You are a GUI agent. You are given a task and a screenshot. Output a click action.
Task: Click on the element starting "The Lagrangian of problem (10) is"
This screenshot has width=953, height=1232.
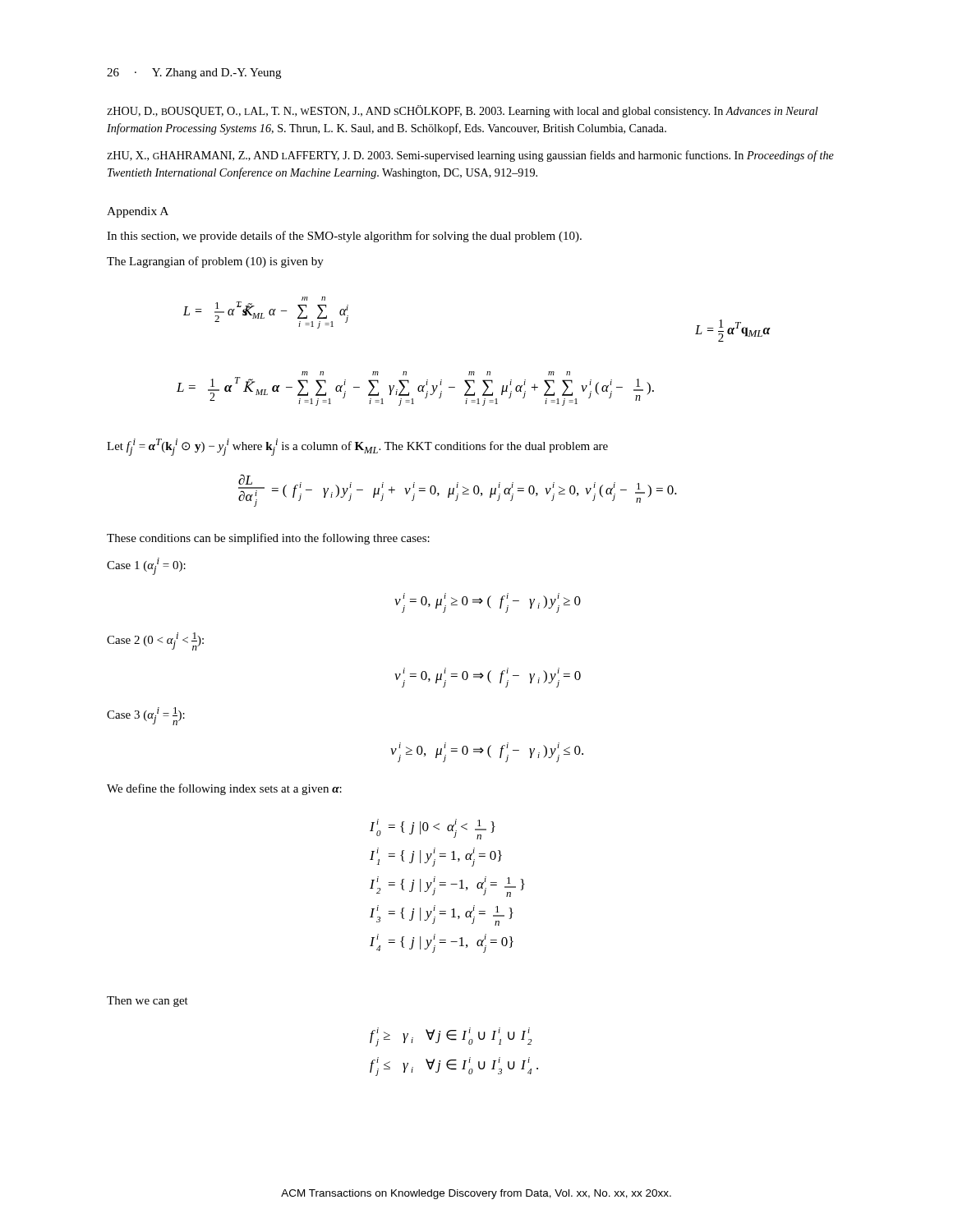(x=215, y=261)
